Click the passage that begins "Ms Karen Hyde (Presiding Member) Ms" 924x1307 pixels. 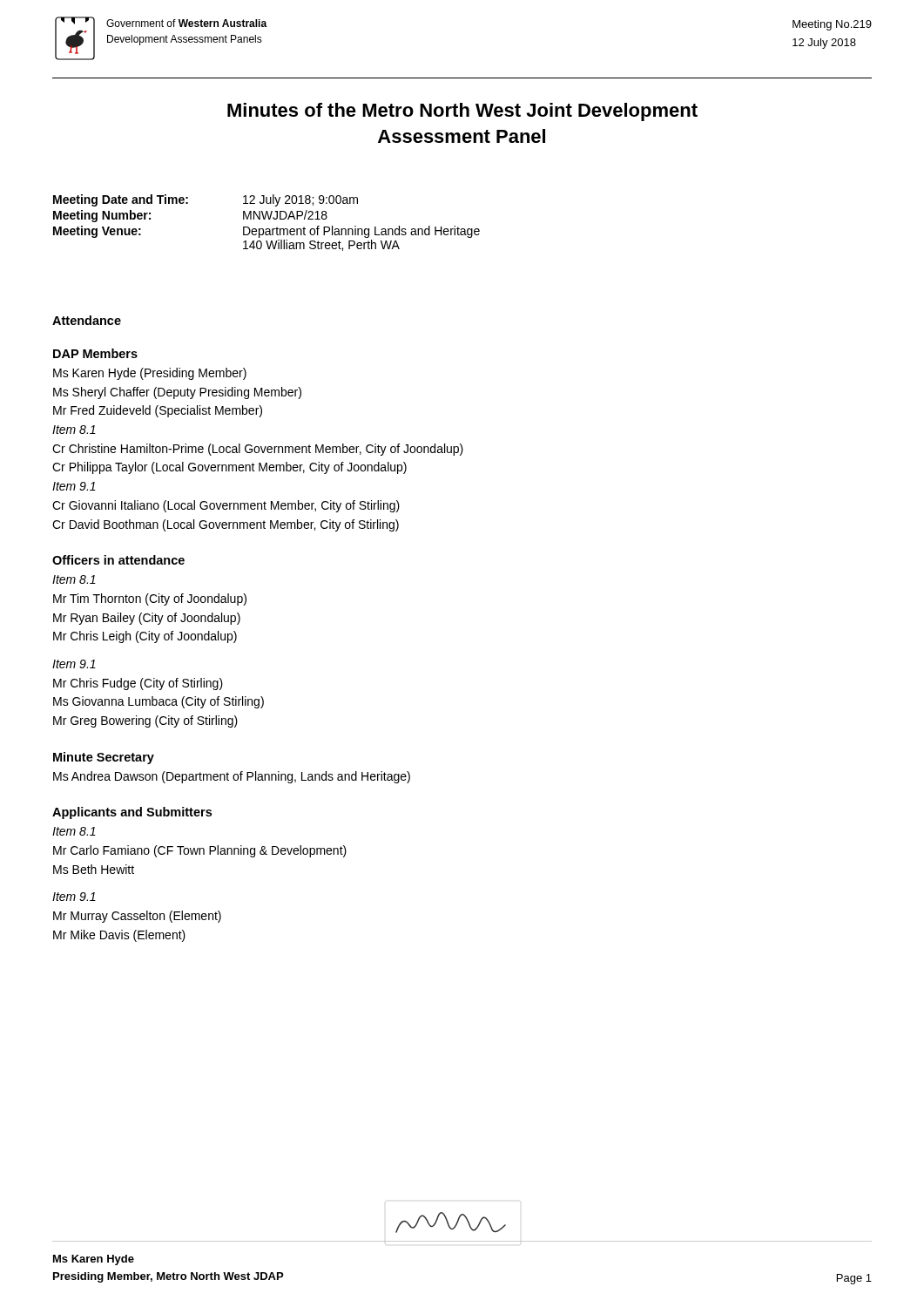tap(462, 449)
